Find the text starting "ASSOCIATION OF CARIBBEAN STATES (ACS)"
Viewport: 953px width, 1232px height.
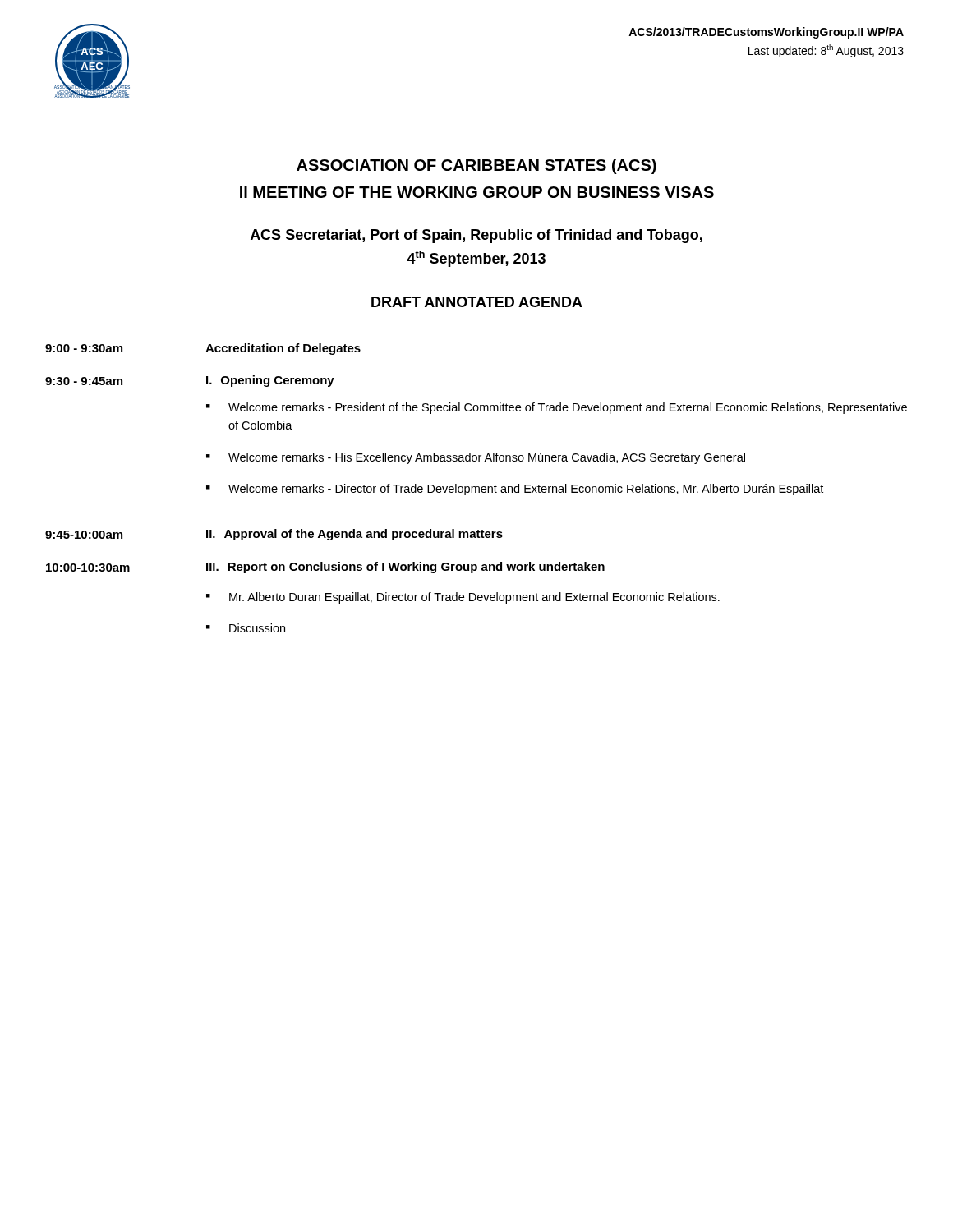[x=476, y=165]
